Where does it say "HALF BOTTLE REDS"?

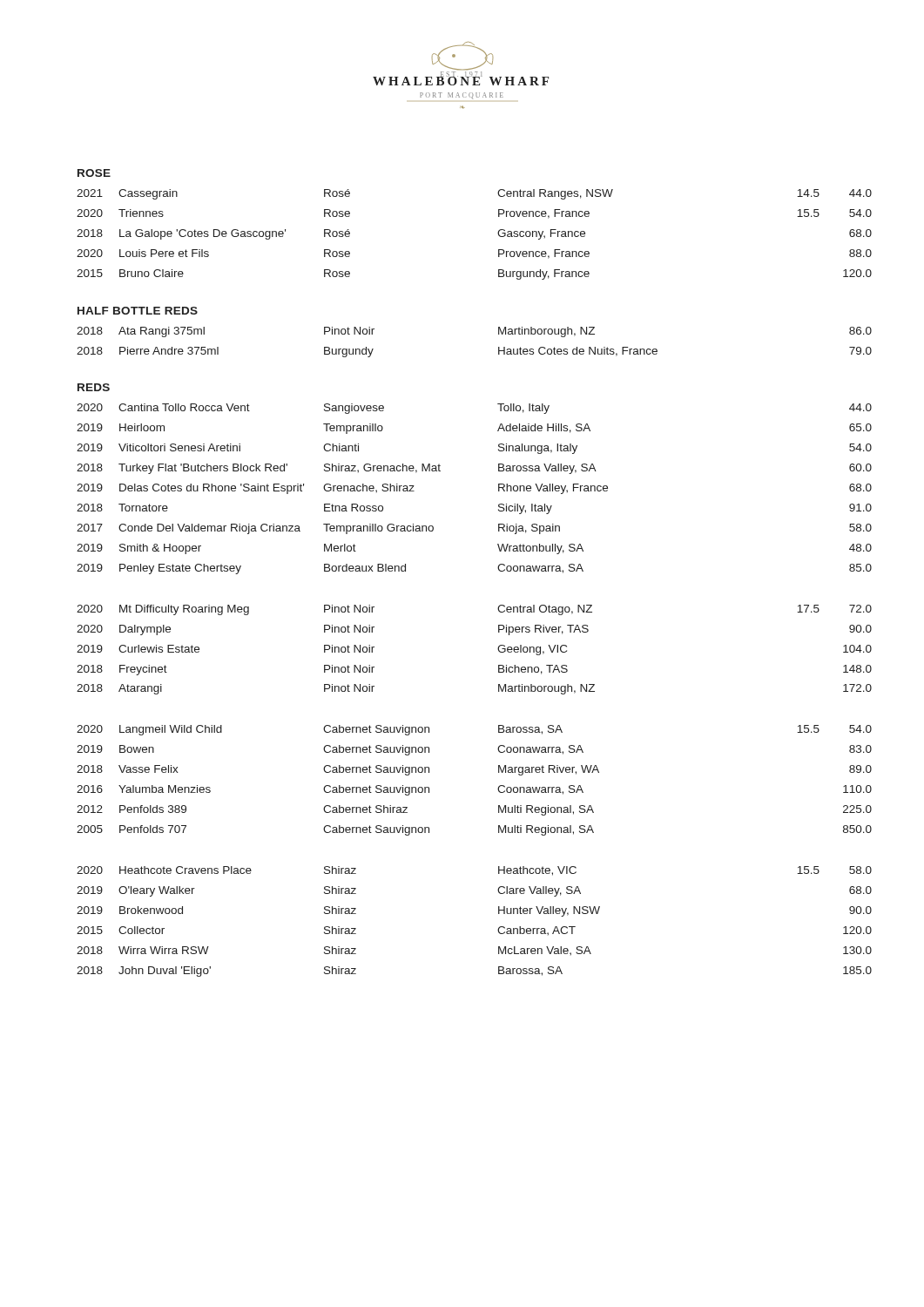point(137,310)
